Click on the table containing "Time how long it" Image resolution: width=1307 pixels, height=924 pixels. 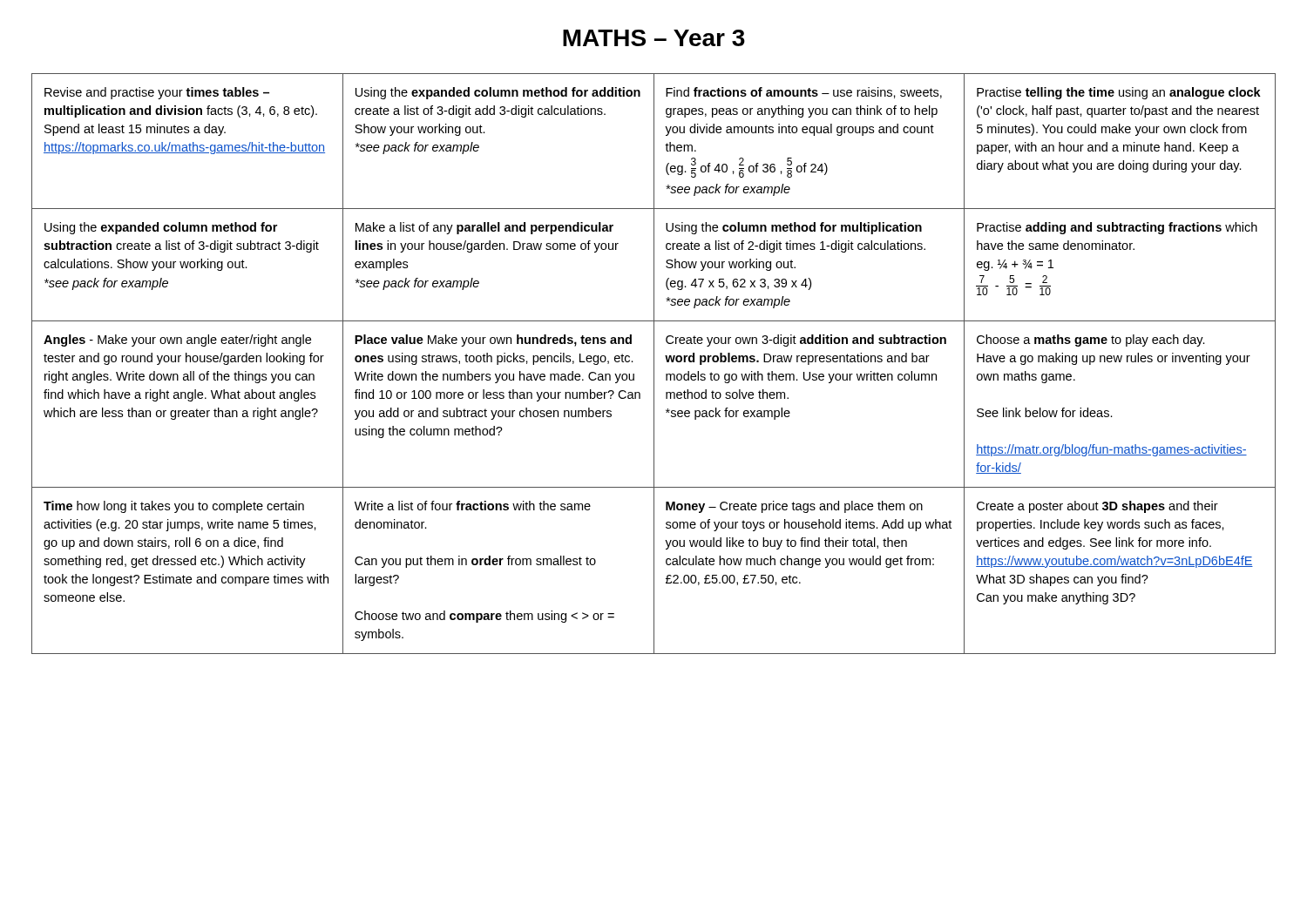click(x=654, y=364)
